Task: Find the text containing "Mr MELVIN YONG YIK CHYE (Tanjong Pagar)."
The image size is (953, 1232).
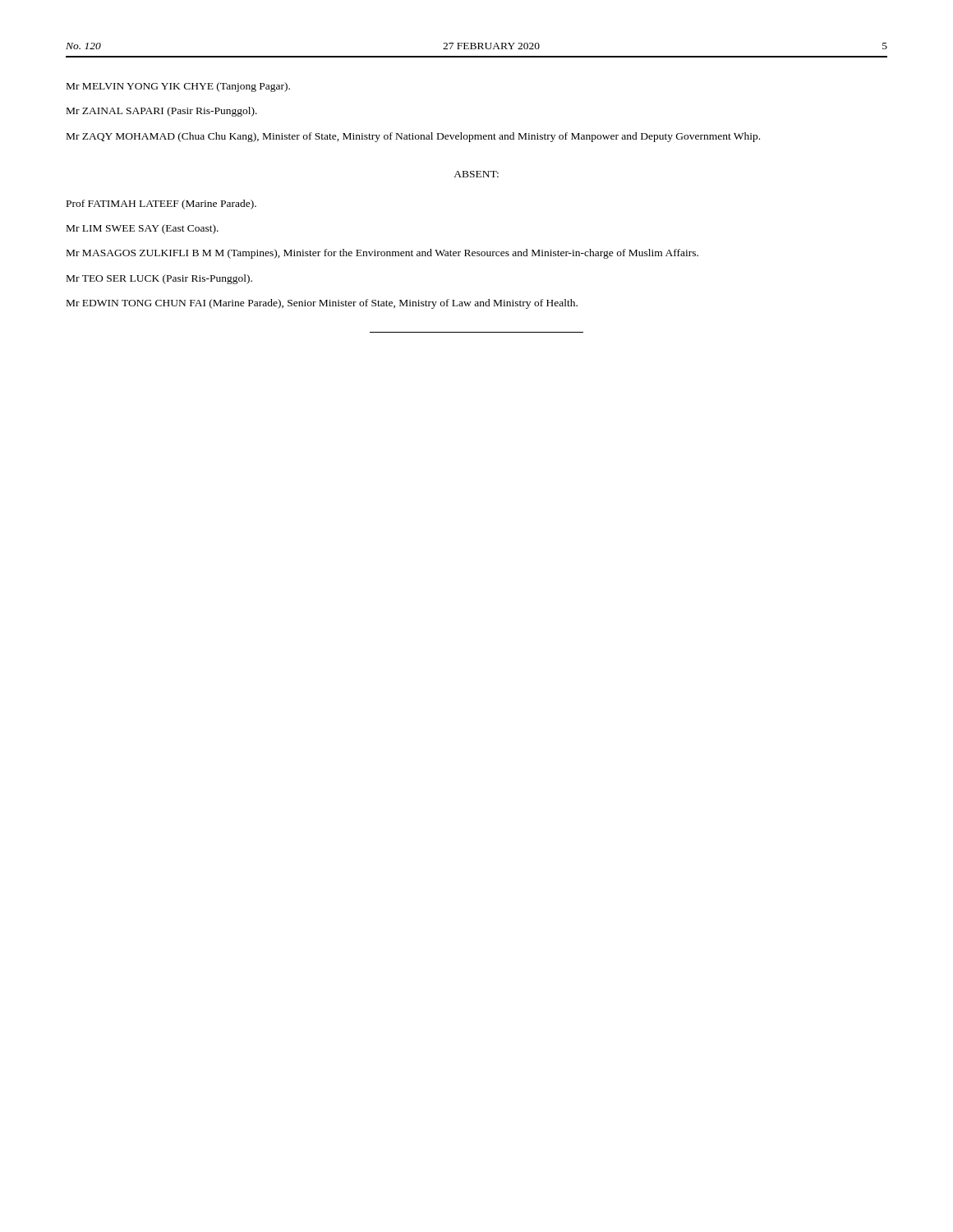Action: click(x=178, y=86)
